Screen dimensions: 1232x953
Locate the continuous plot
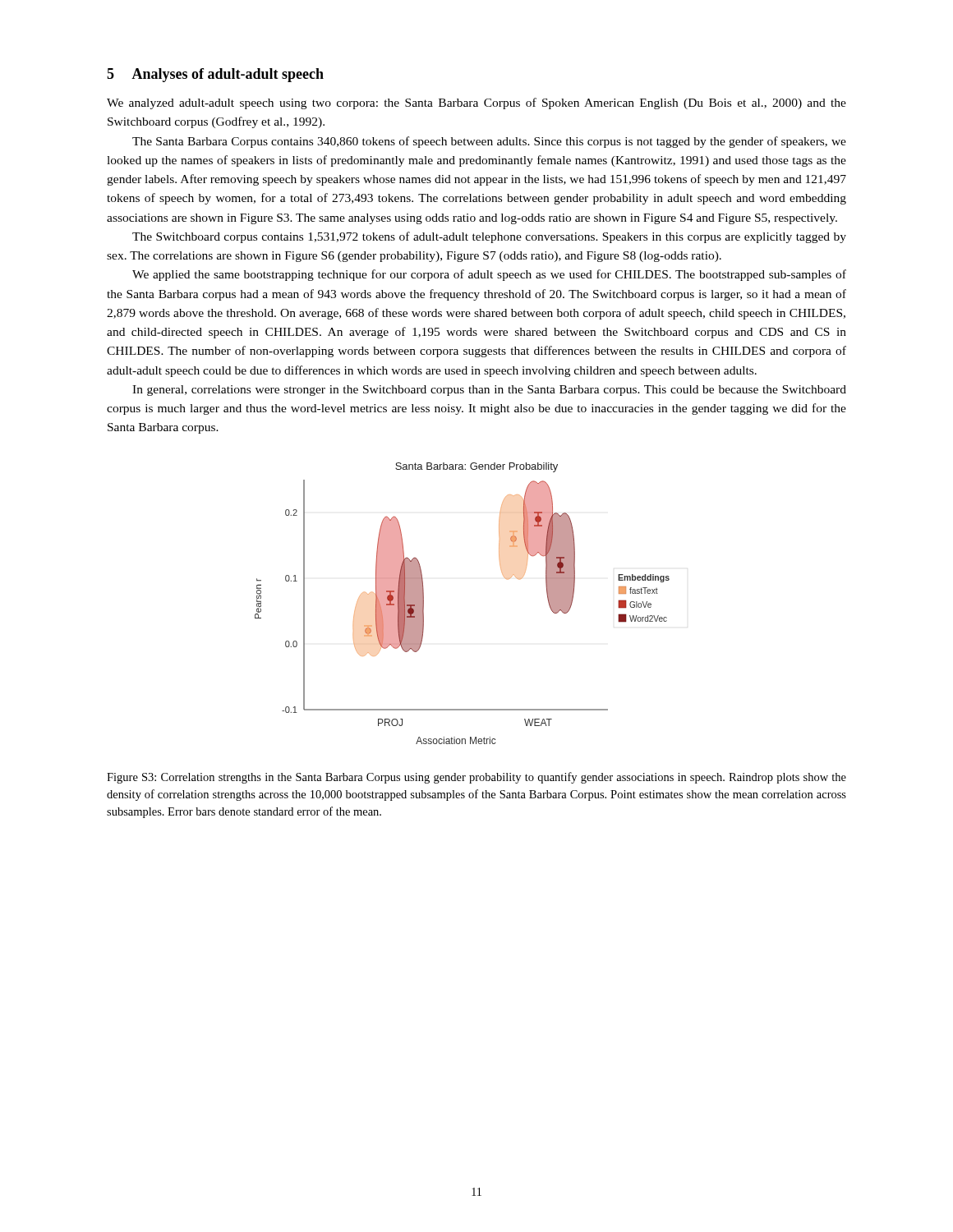[476, 608]
